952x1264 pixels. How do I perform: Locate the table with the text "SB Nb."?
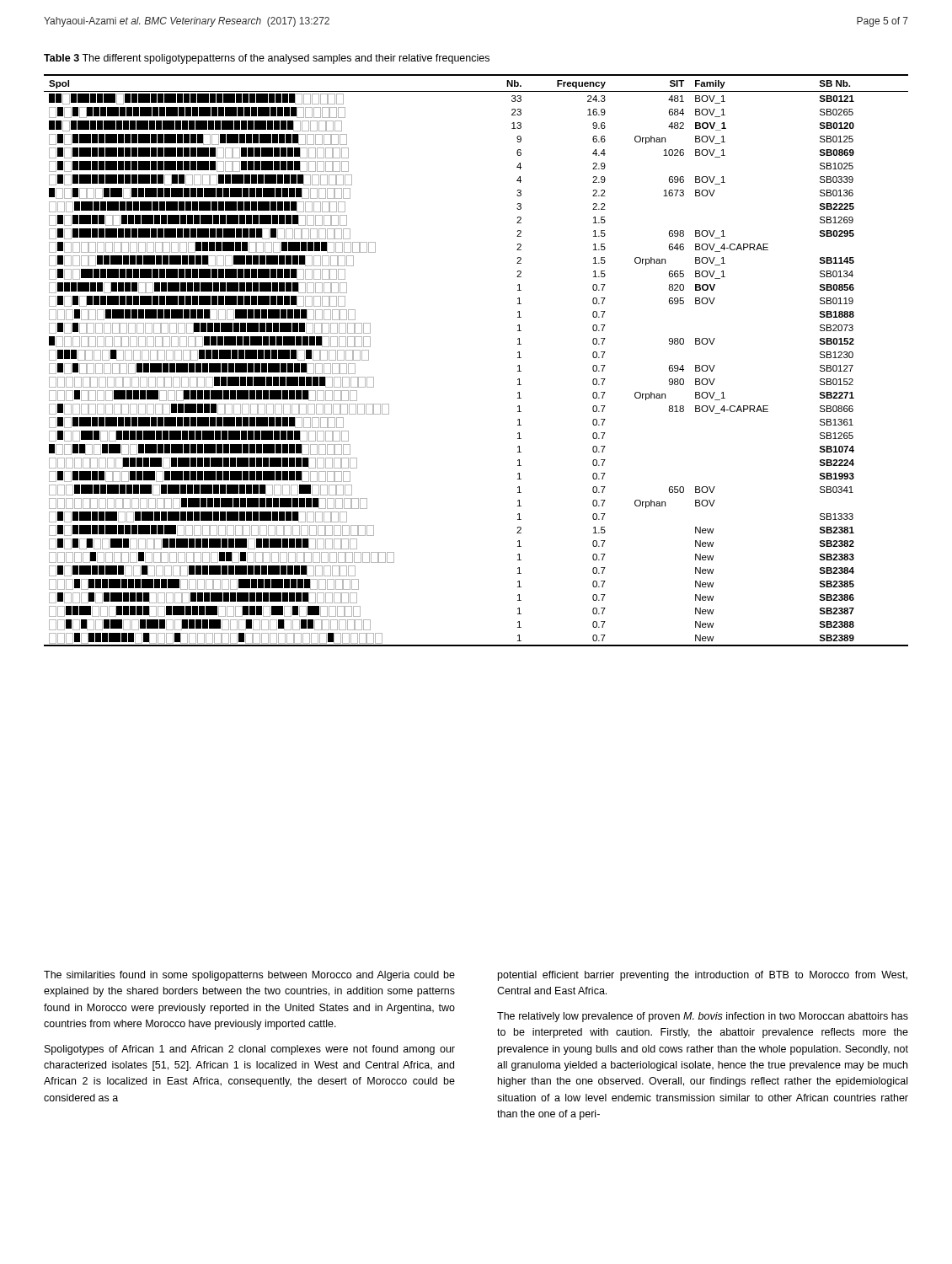(476, 363)
